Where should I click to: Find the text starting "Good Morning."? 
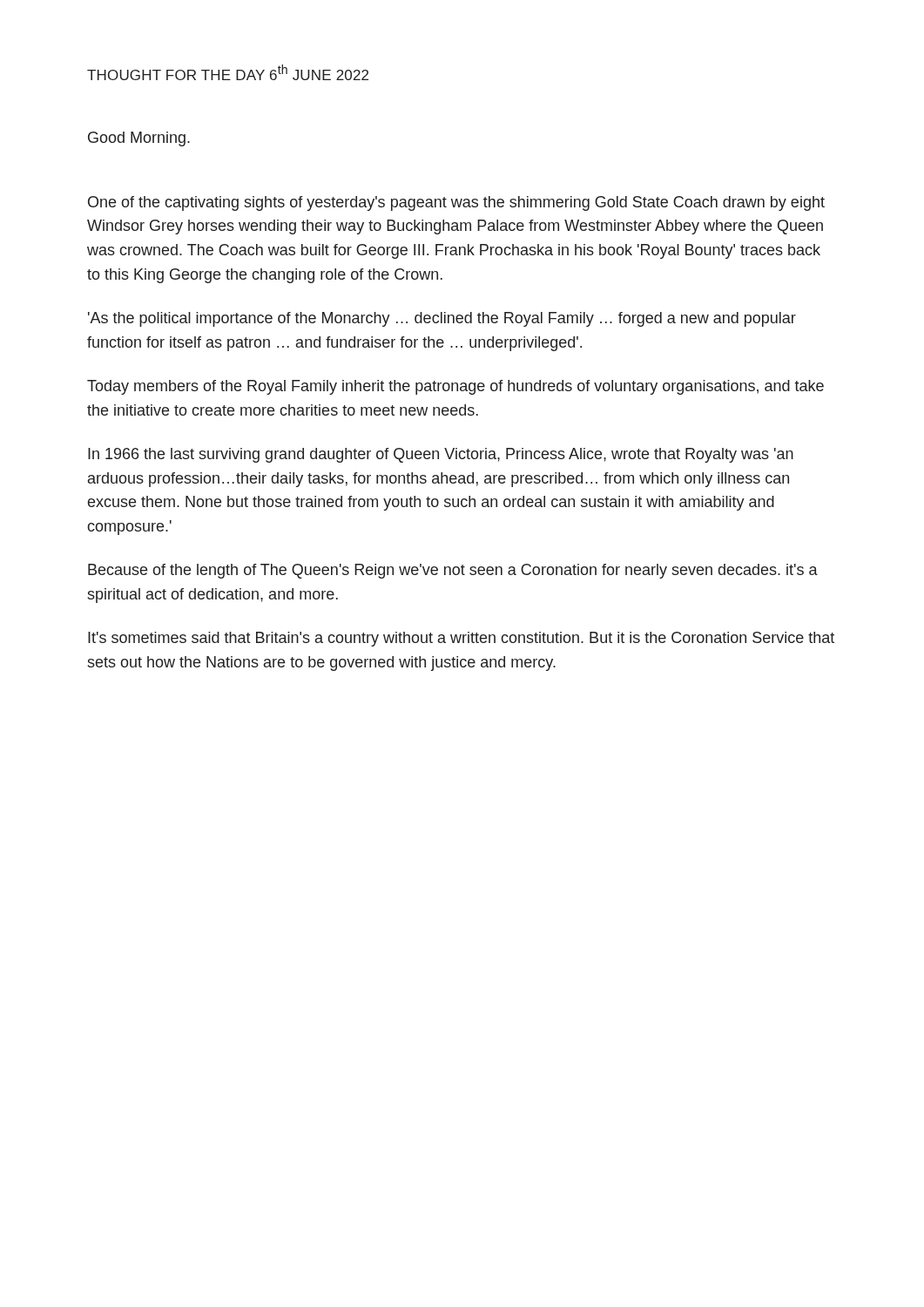point(139,137)
